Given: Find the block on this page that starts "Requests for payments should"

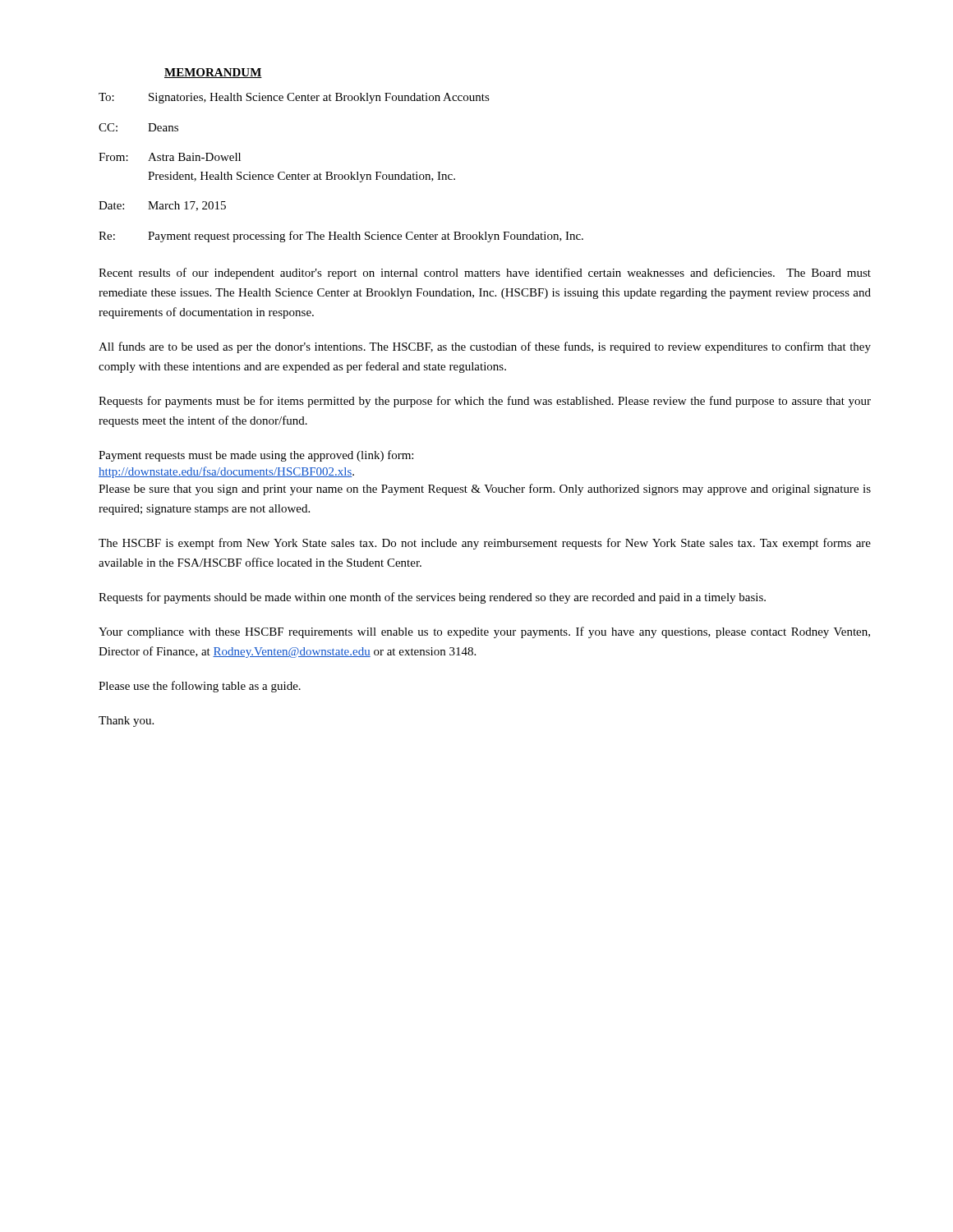Looking at the screenshot, I should pyautogui.click(x=433, y=597).
